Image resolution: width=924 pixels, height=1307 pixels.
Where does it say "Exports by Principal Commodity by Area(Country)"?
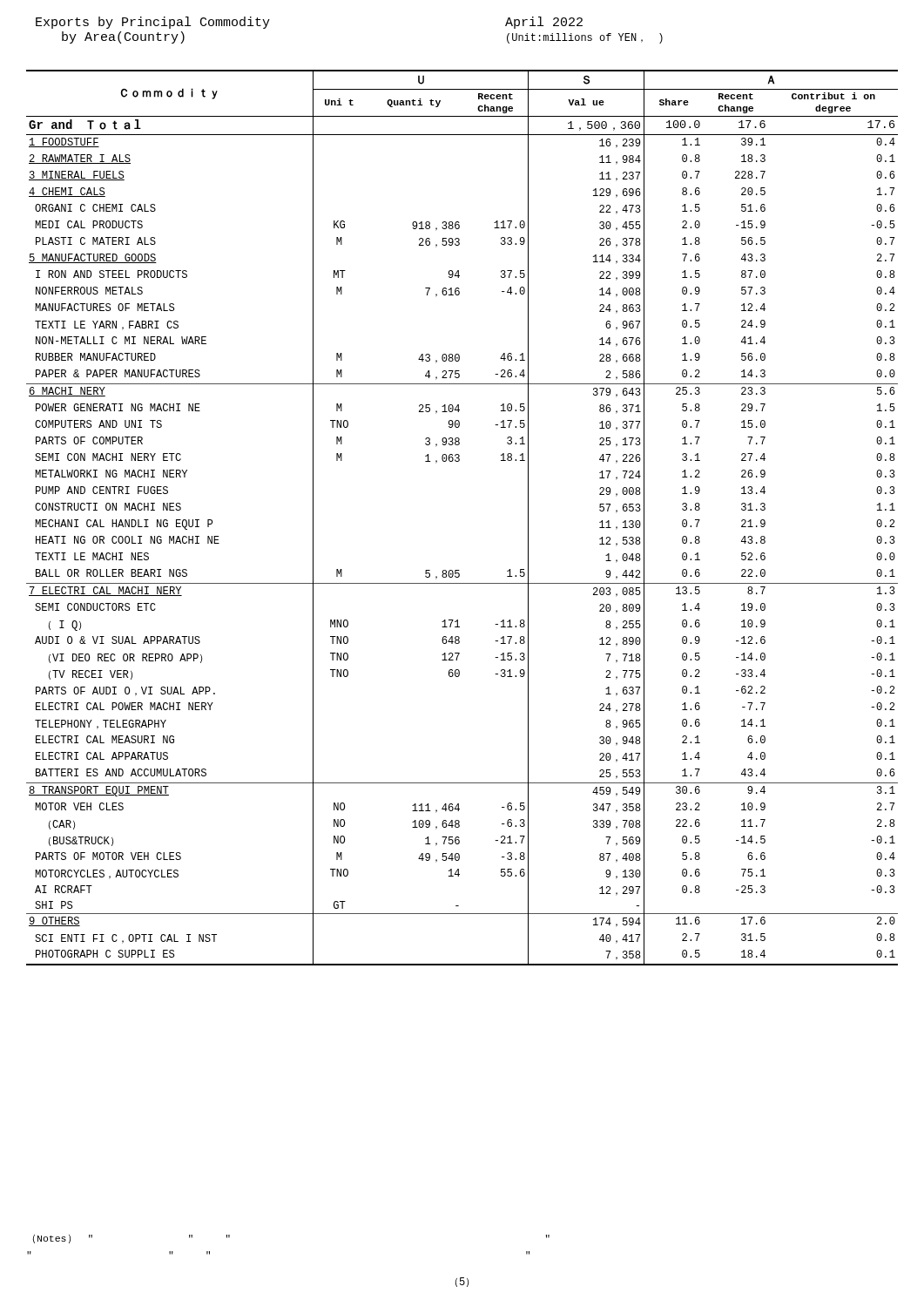click(152, 31)
